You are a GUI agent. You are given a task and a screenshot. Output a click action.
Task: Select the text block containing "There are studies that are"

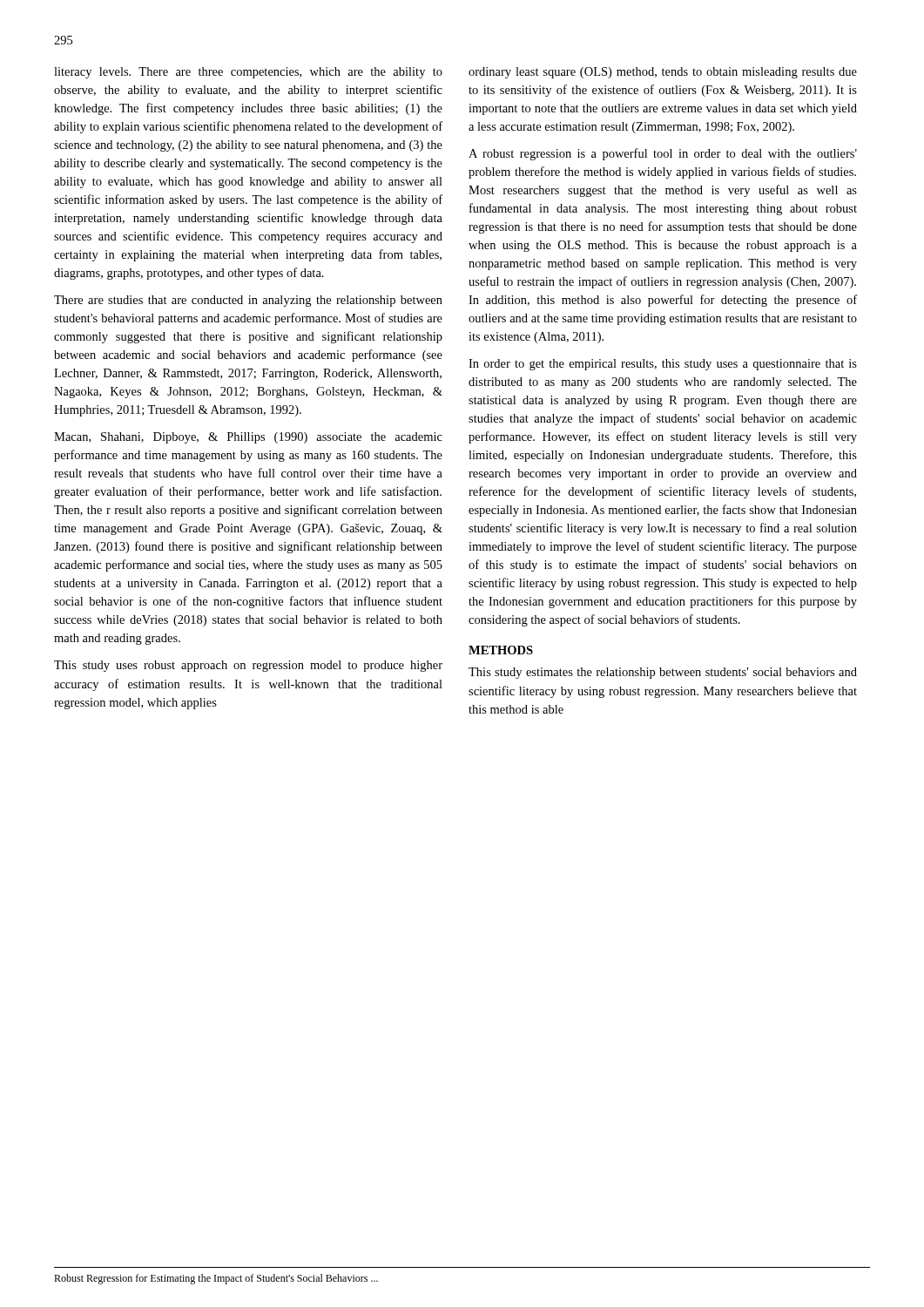248,355
